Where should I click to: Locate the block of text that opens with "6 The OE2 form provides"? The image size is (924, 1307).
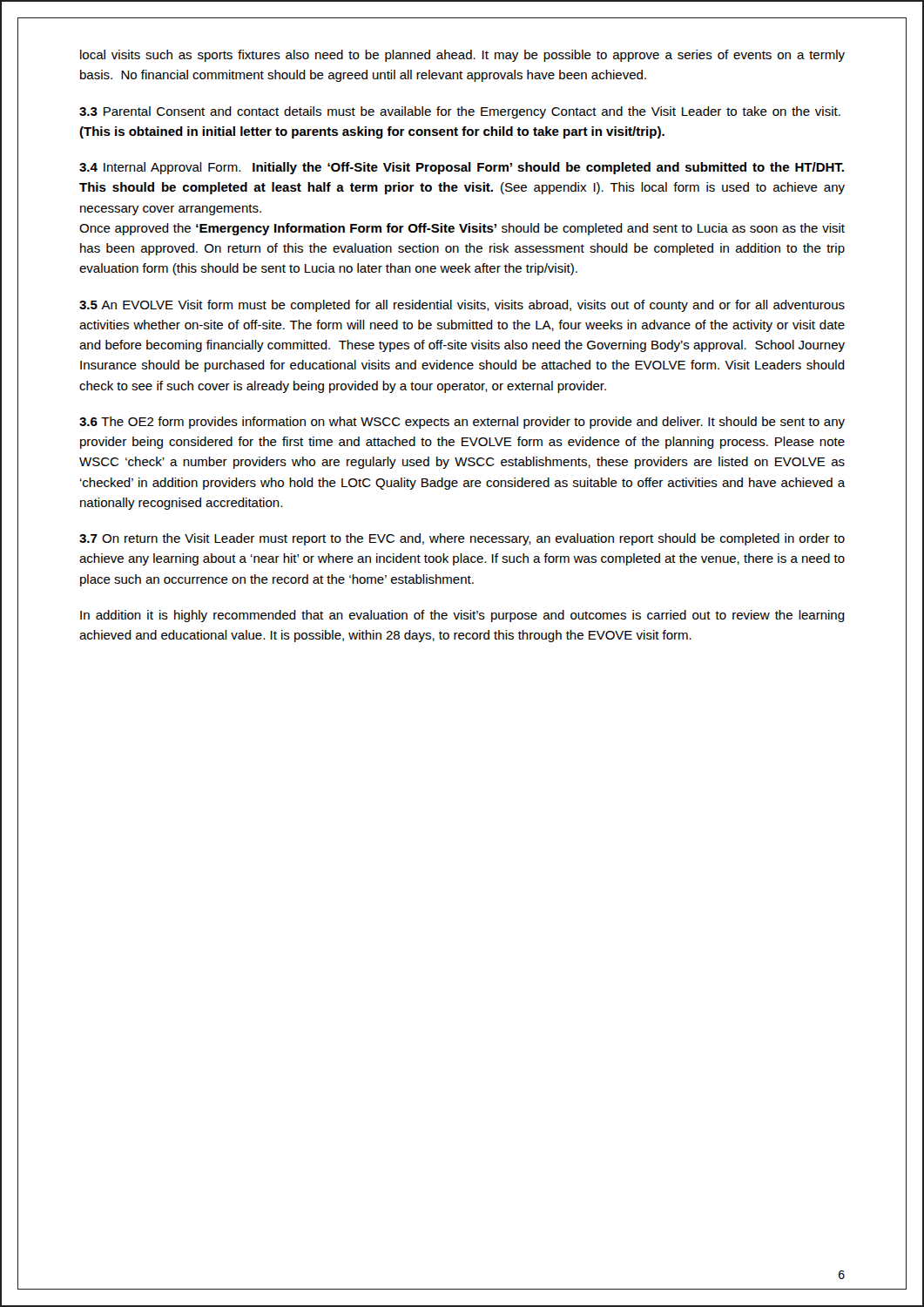click(x=462, y=462)
